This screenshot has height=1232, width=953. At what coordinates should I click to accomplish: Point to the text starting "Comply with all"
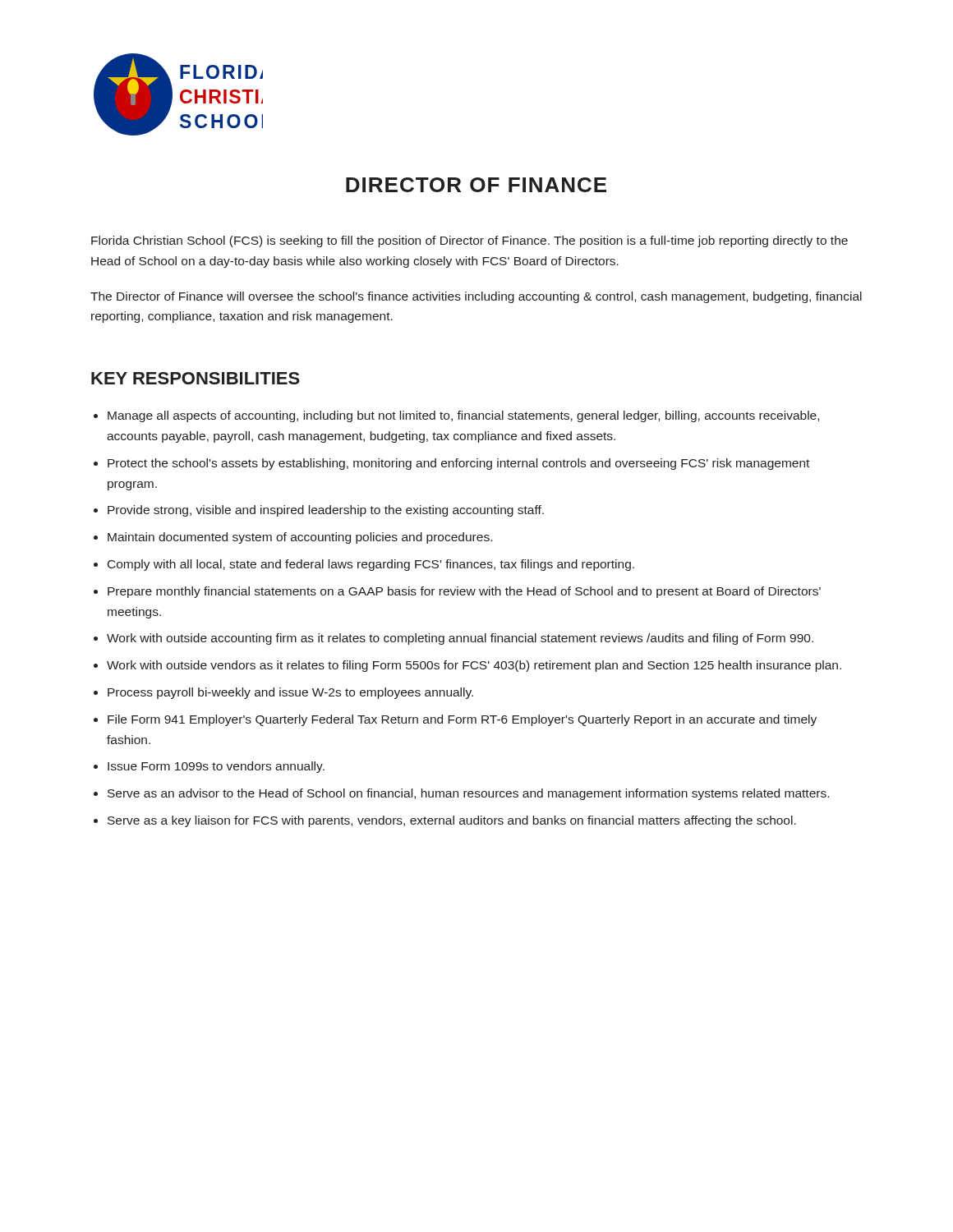485,565
